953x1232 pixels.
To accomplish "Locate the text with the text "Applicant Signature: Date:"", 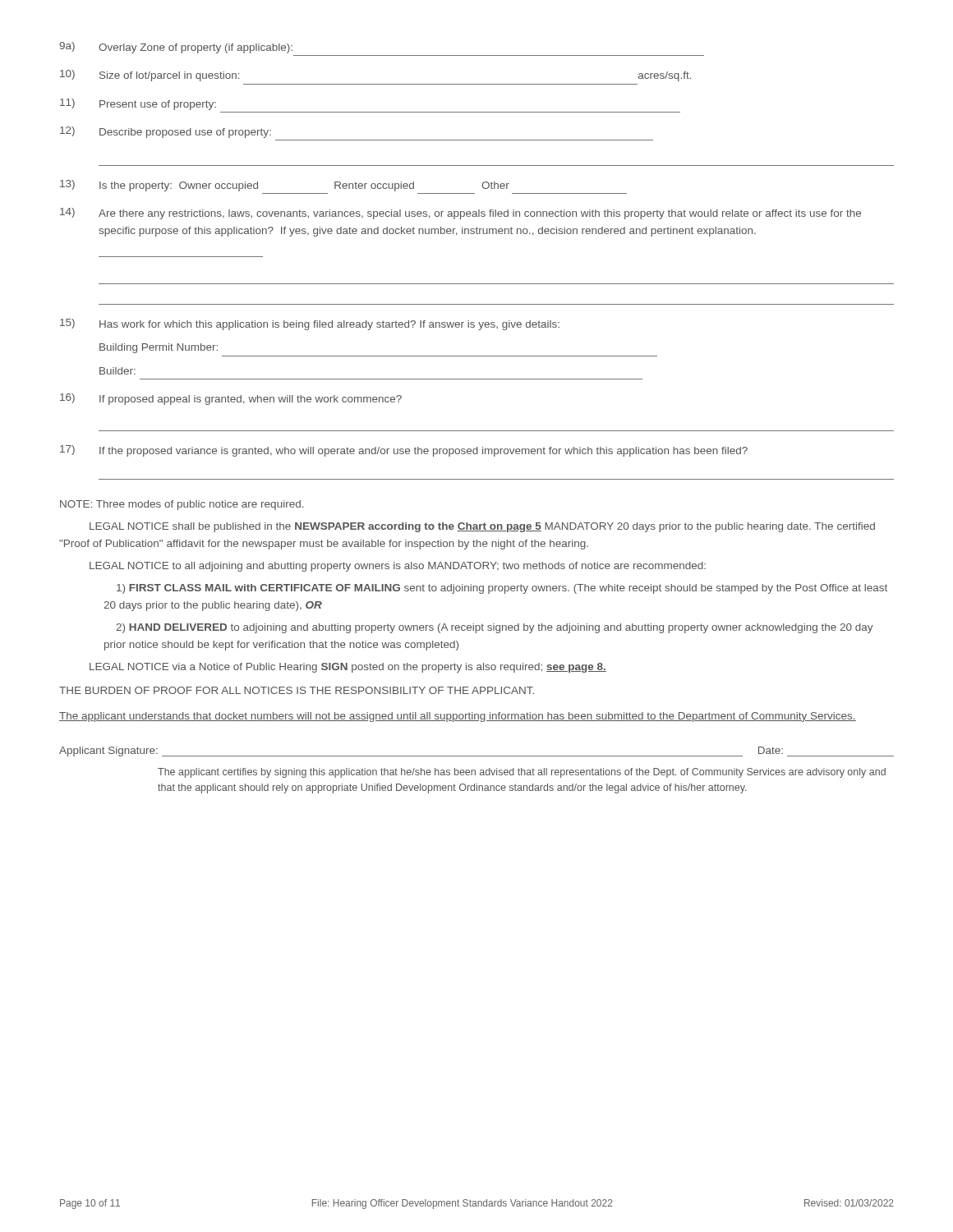I will (x=476, y=750).
